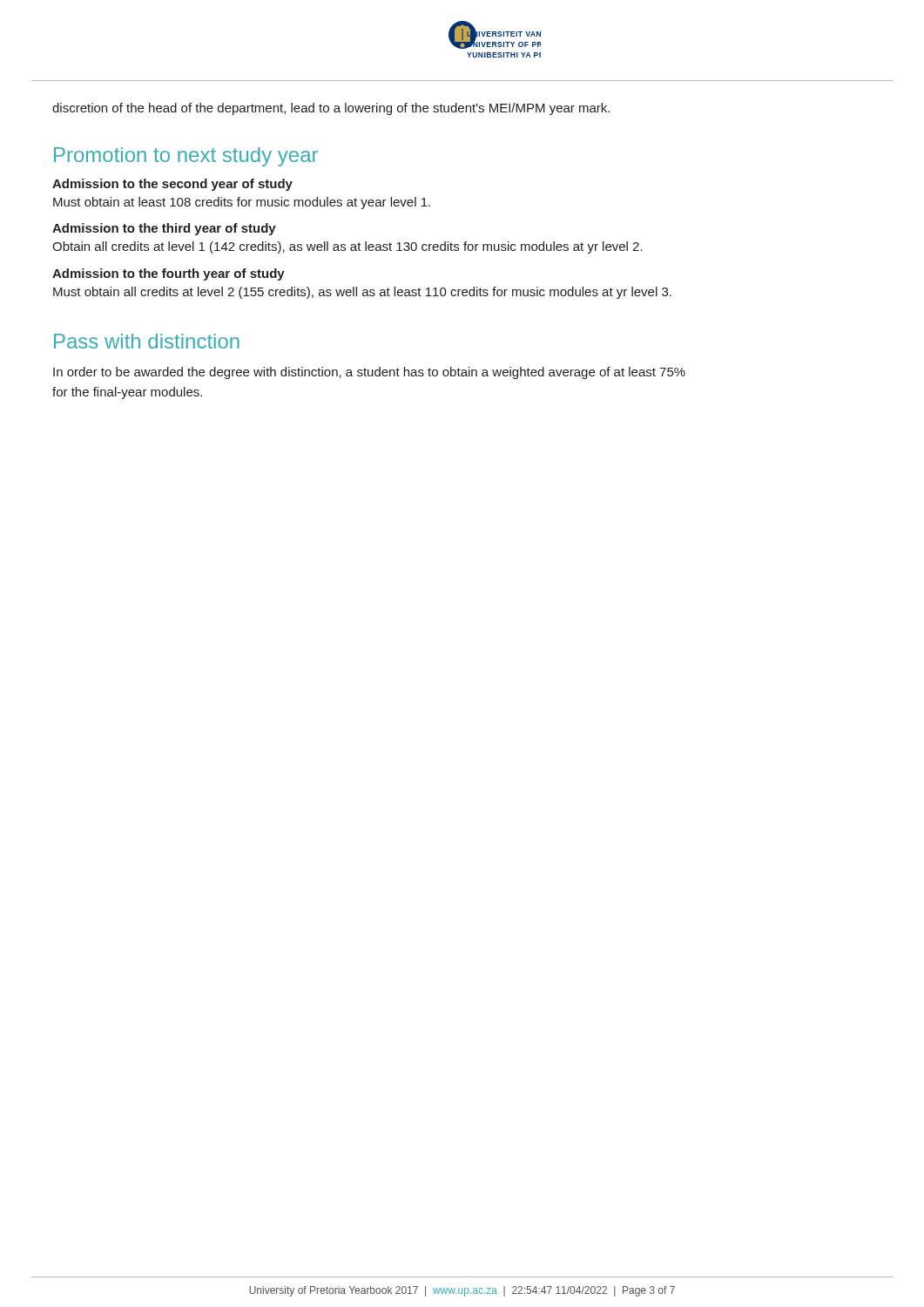Select the text containing "Admission to the fourth year of study"
The height and width of the screenshot is (1307, 924).
coord(168,273)
